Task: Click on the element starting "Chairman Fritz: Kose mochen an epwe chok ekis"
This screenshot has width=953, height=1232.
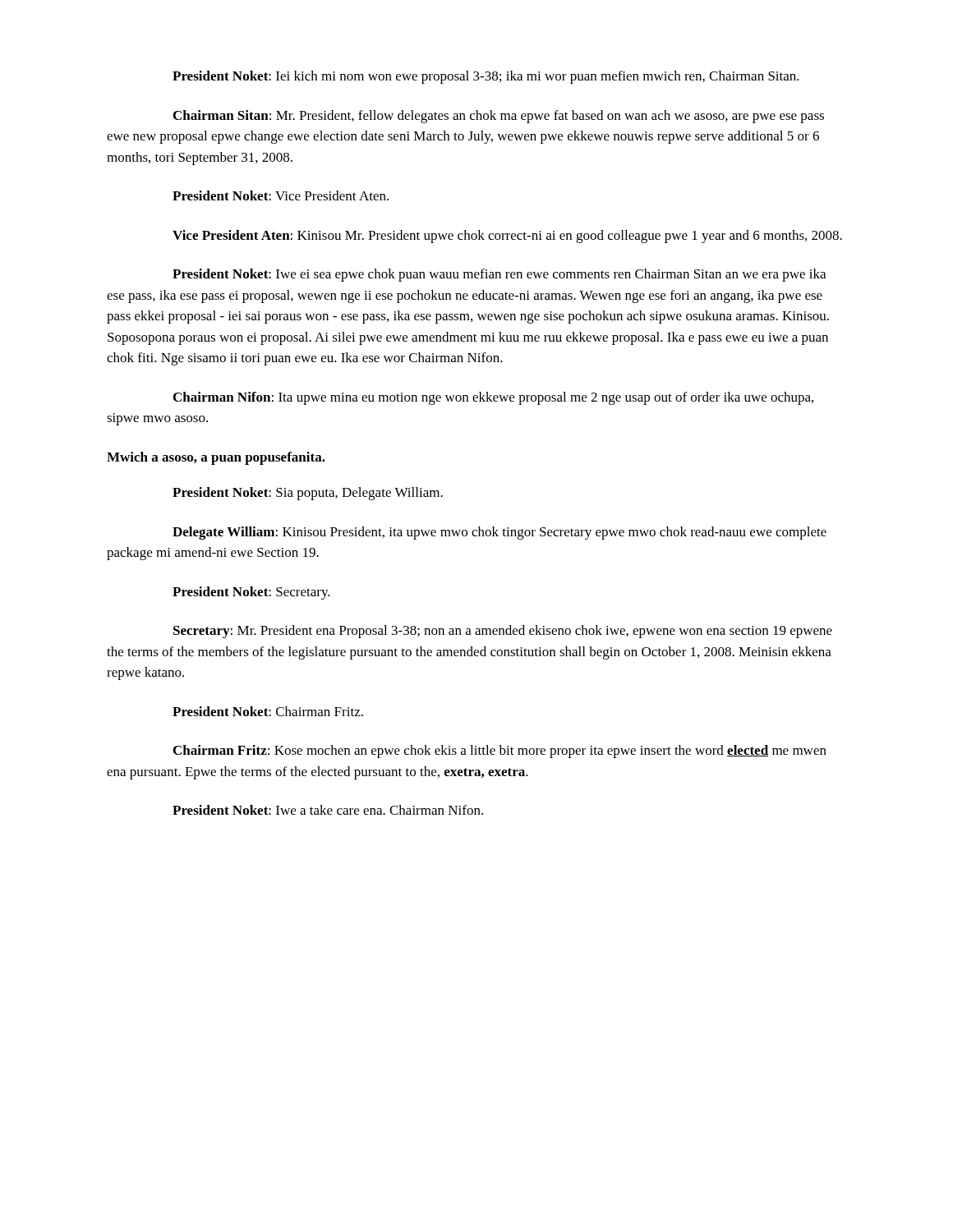Action: coord(467,761)
